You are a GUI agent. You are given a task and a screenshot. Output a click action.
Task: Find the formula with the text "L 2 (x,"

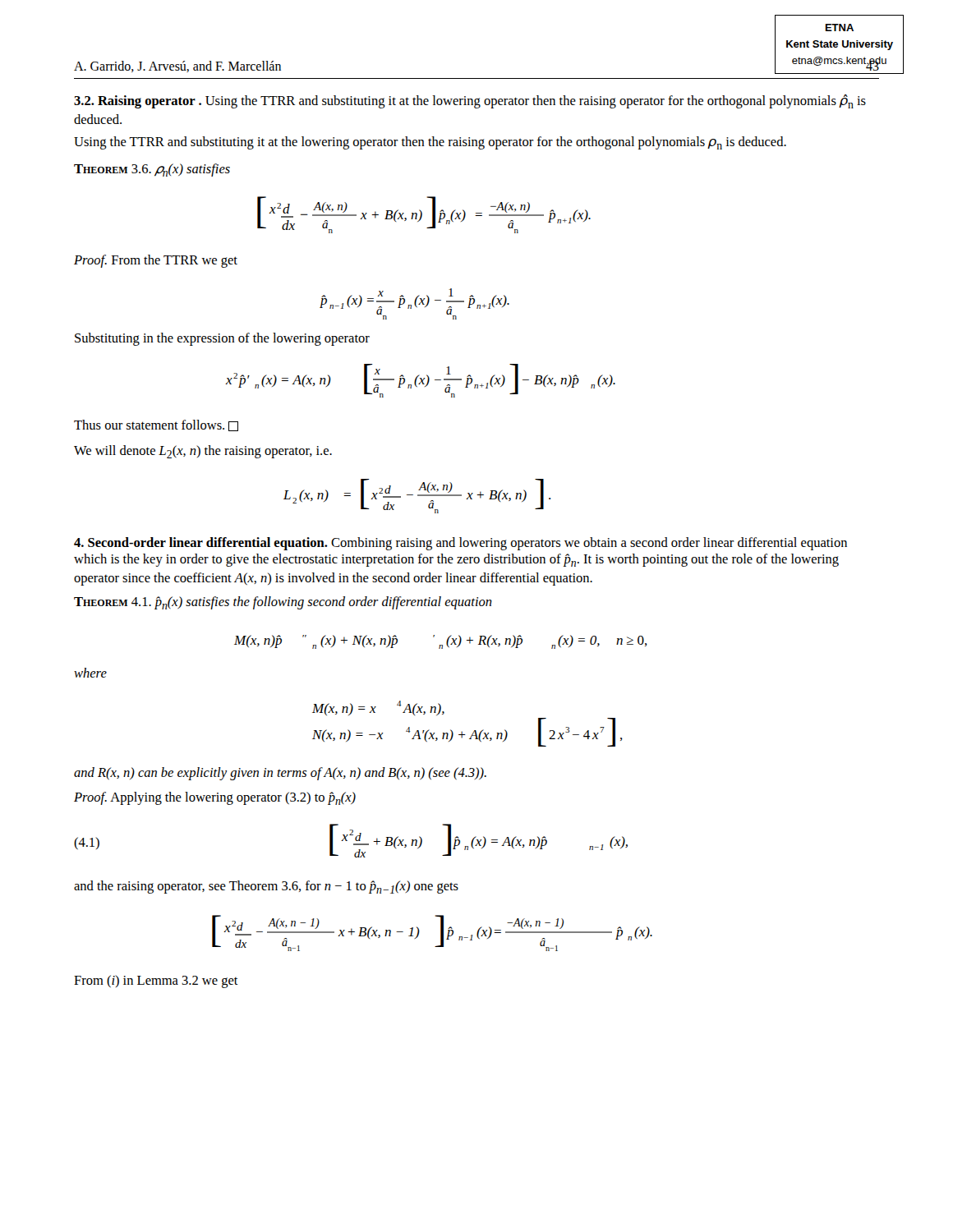pyautogui.click(x=476, y=497)
